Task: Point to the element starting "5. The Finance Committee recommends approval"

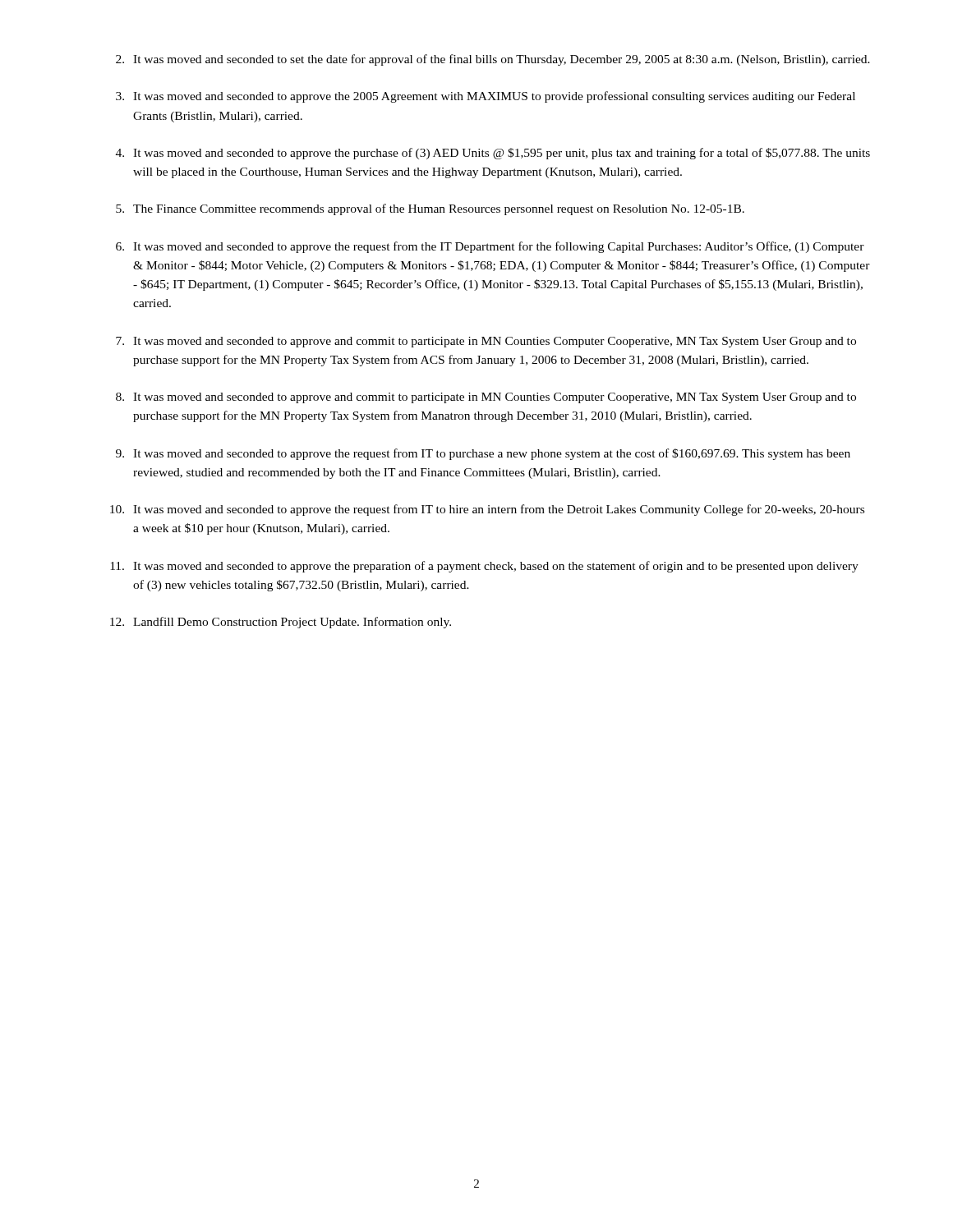Action: tap(476, 209)
